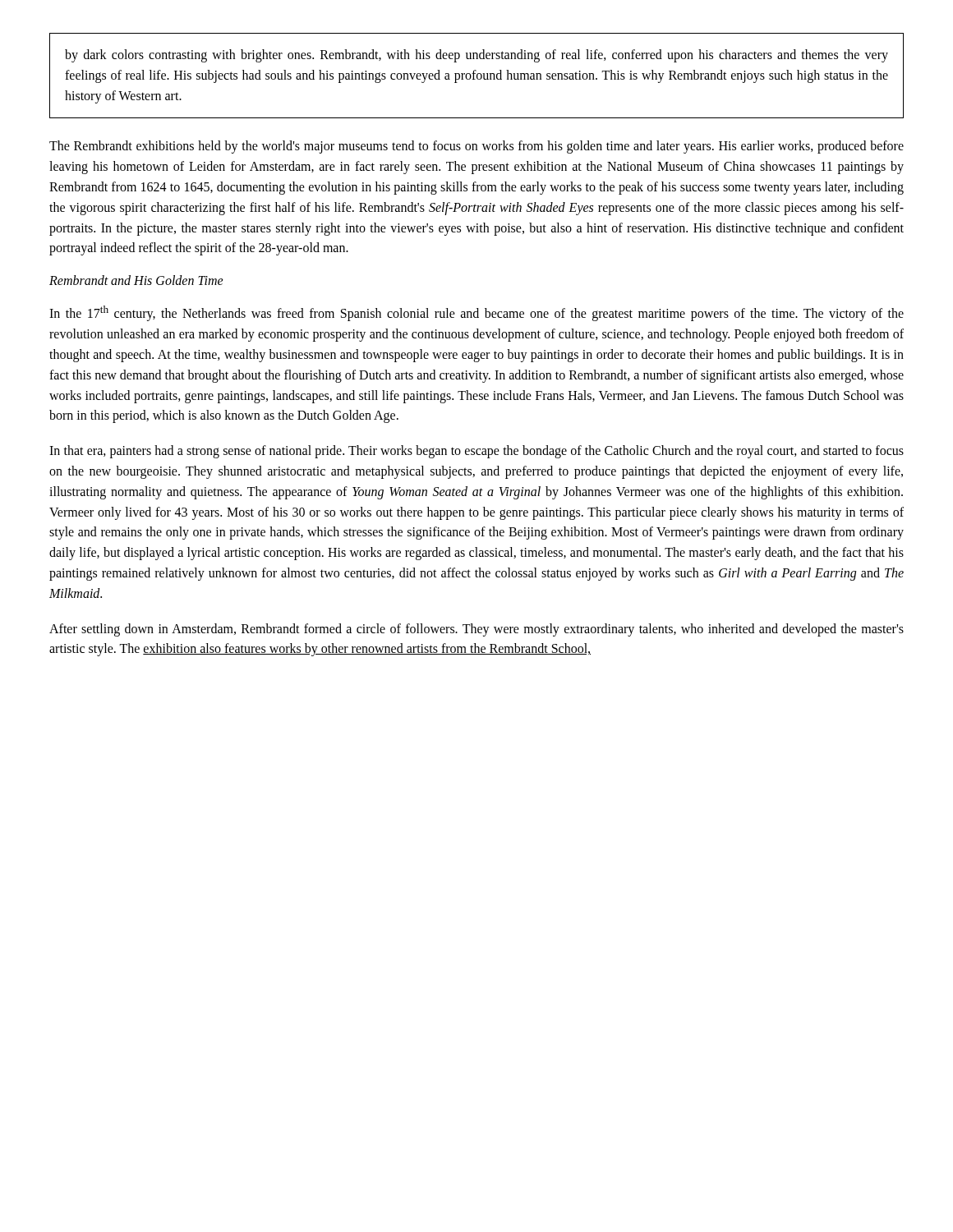Select the text starting "The Rembrandt exhibitions held by the"
The height and width of the screenshot is (1232, 953).
[476, 197]
